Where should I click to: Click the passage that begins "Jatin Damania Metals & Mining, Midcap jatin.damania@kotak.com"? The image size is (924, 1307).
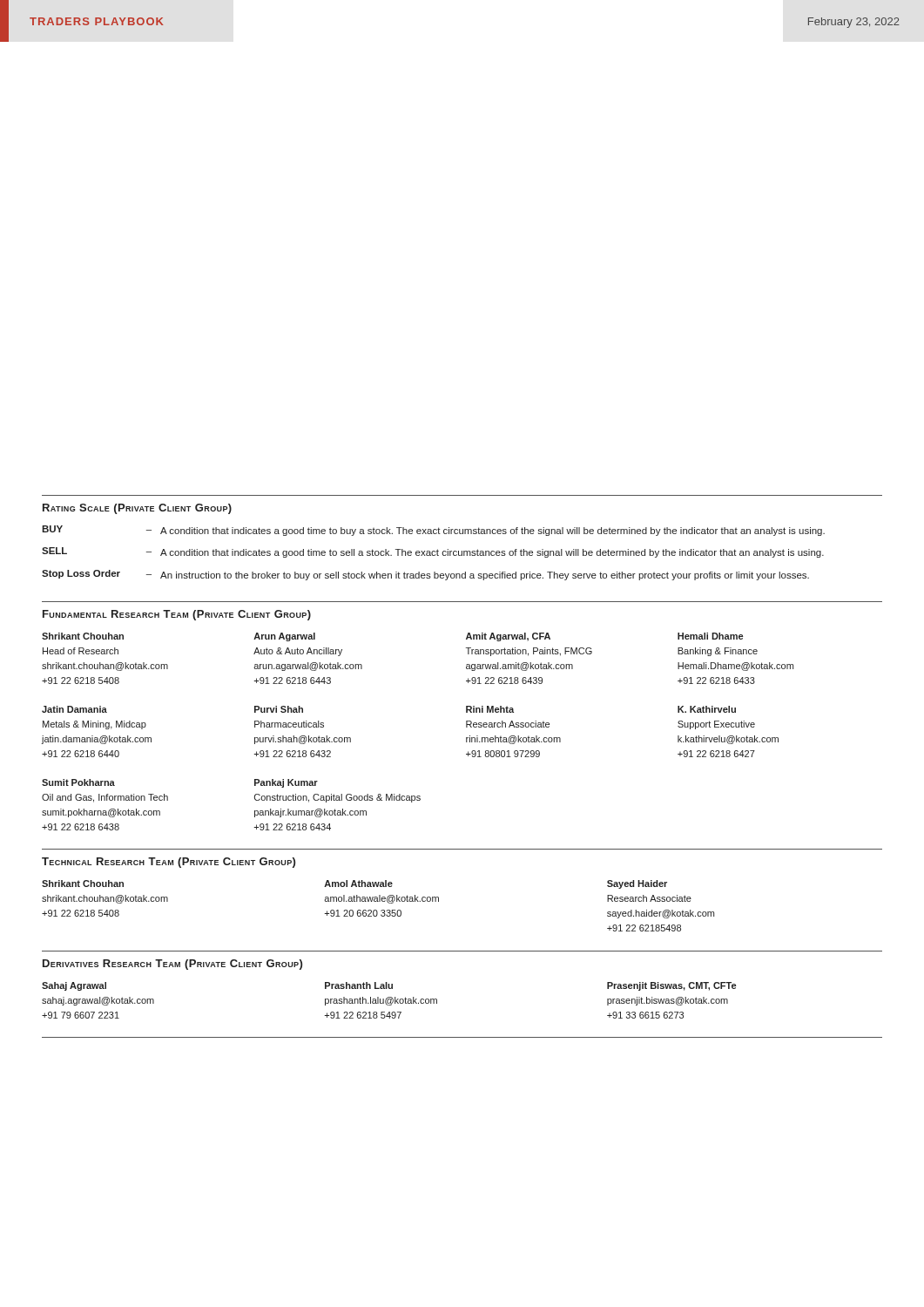pyautogui.click(x=97, y=731)
